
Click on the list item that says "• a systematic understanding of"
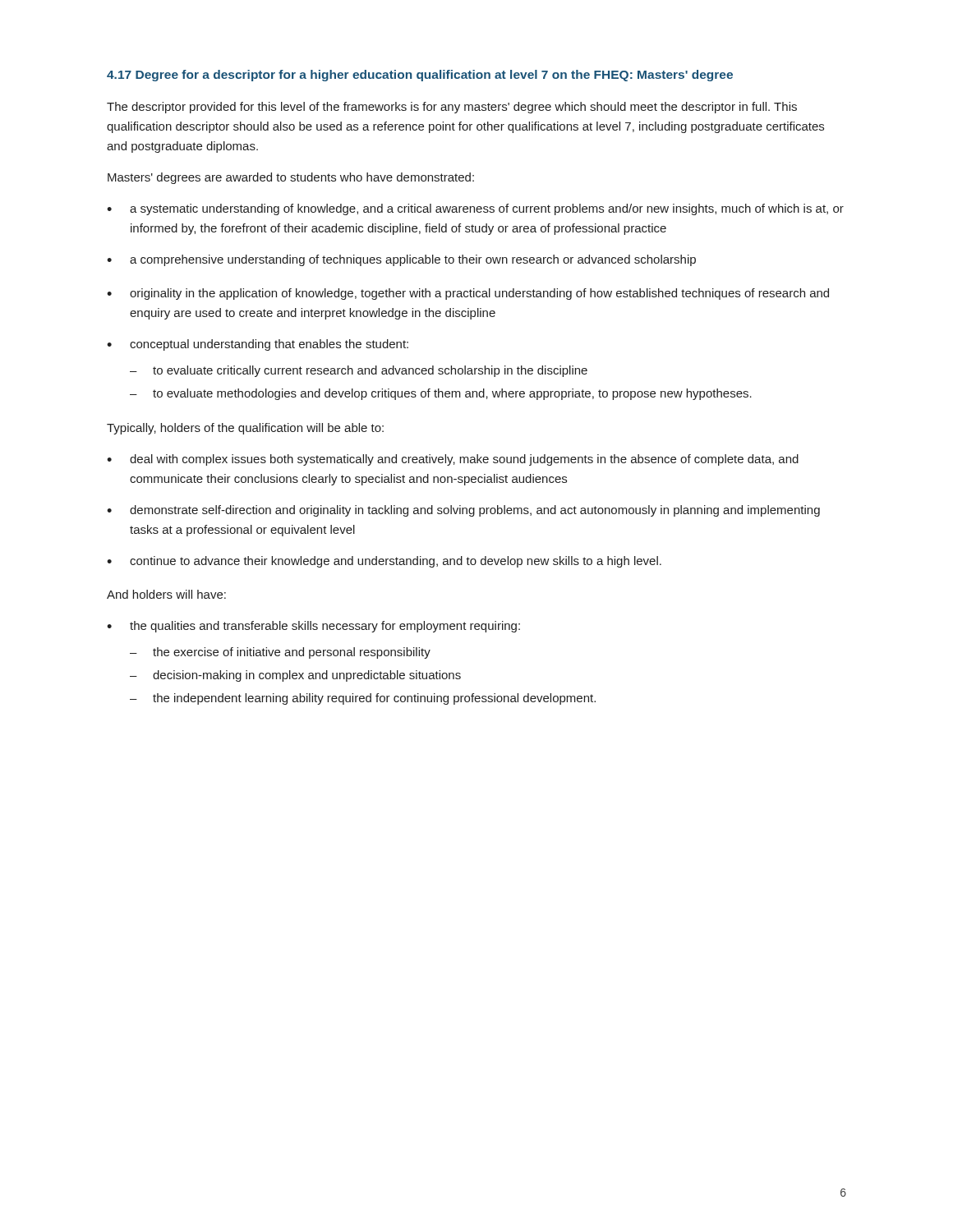476,219
